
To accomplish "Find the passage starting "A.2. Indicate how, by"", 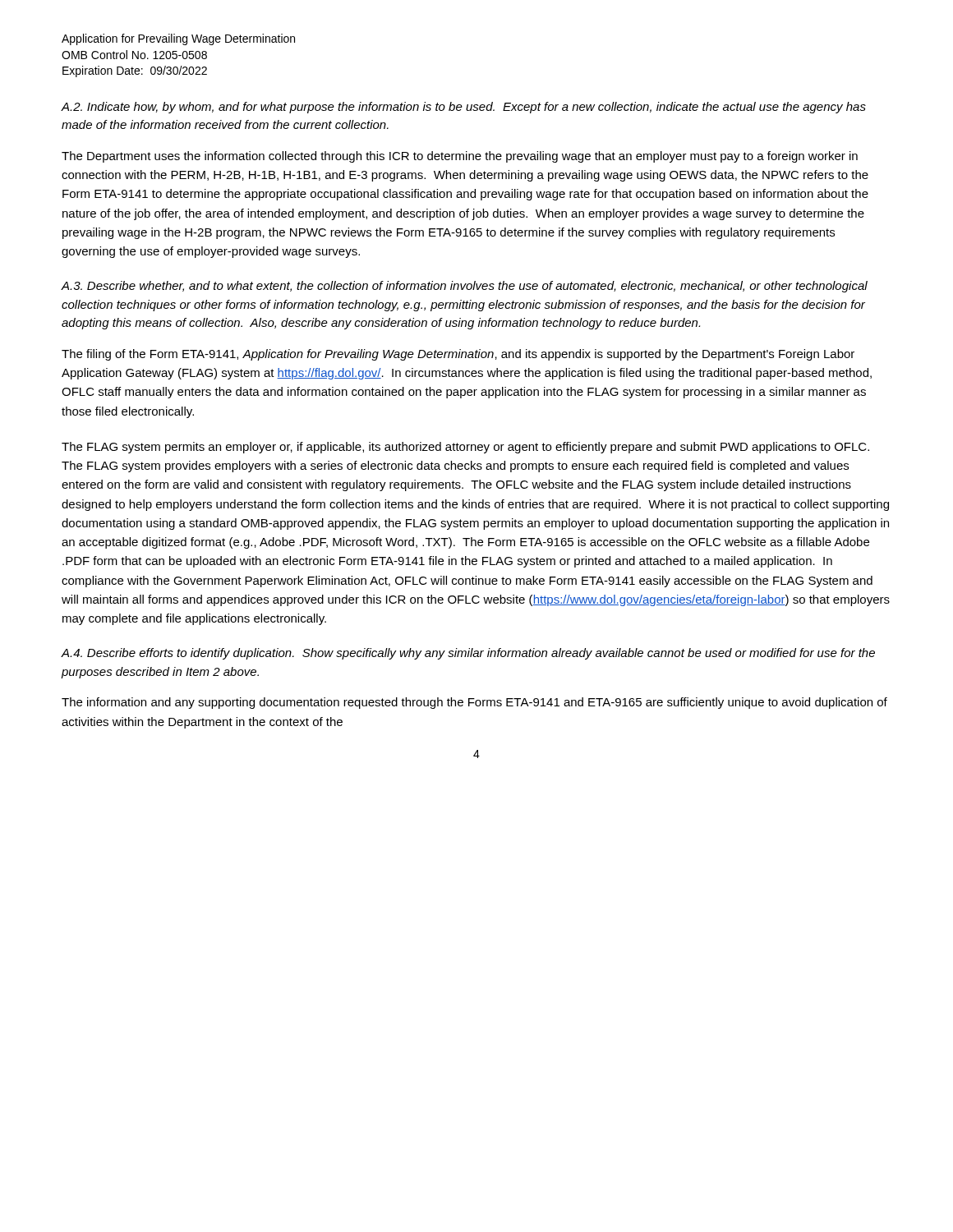I will tap(464, 115).
